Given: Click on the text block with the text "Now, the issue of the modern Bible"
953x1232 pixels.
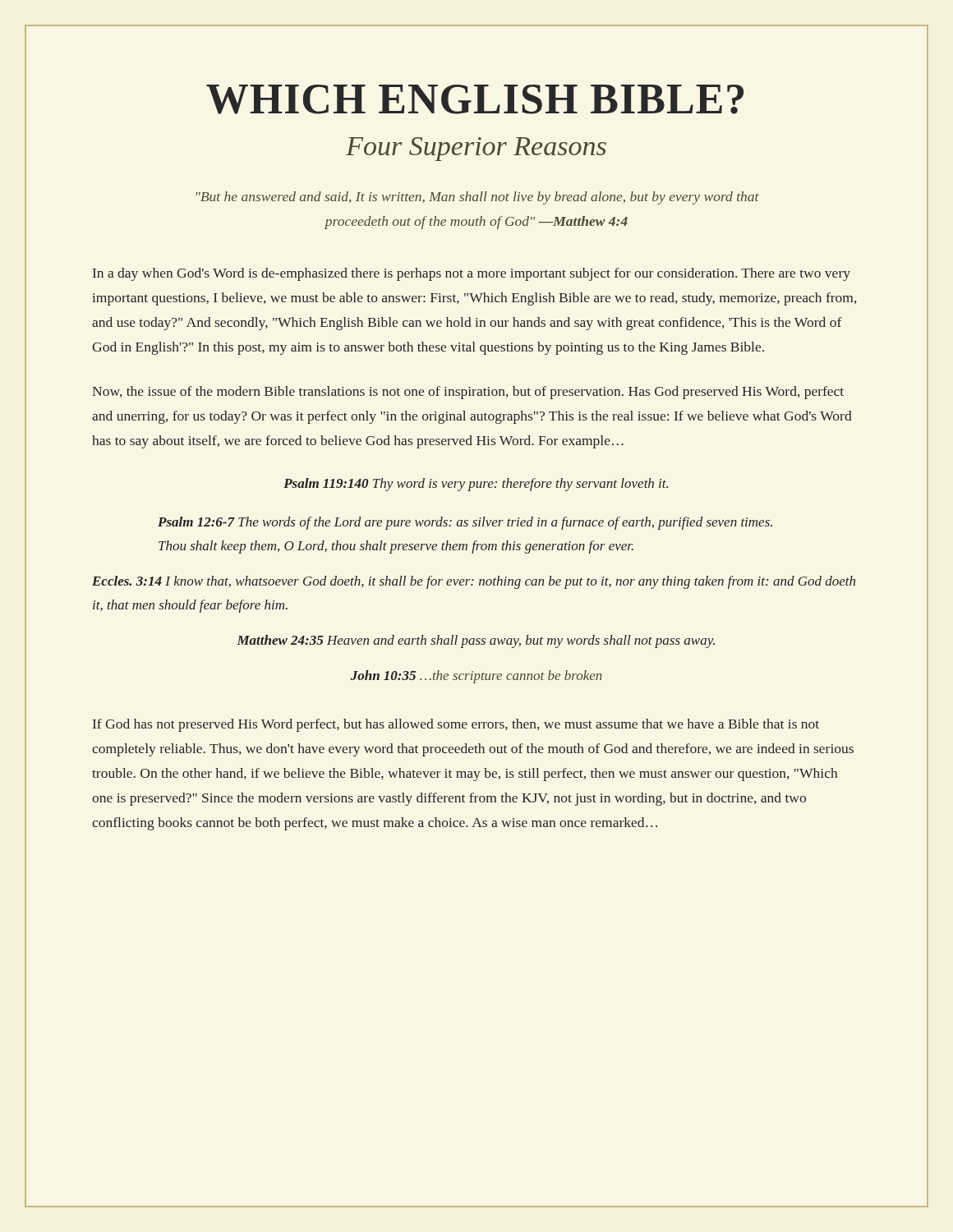Looking at the screenshot, I should pos(472,416).
